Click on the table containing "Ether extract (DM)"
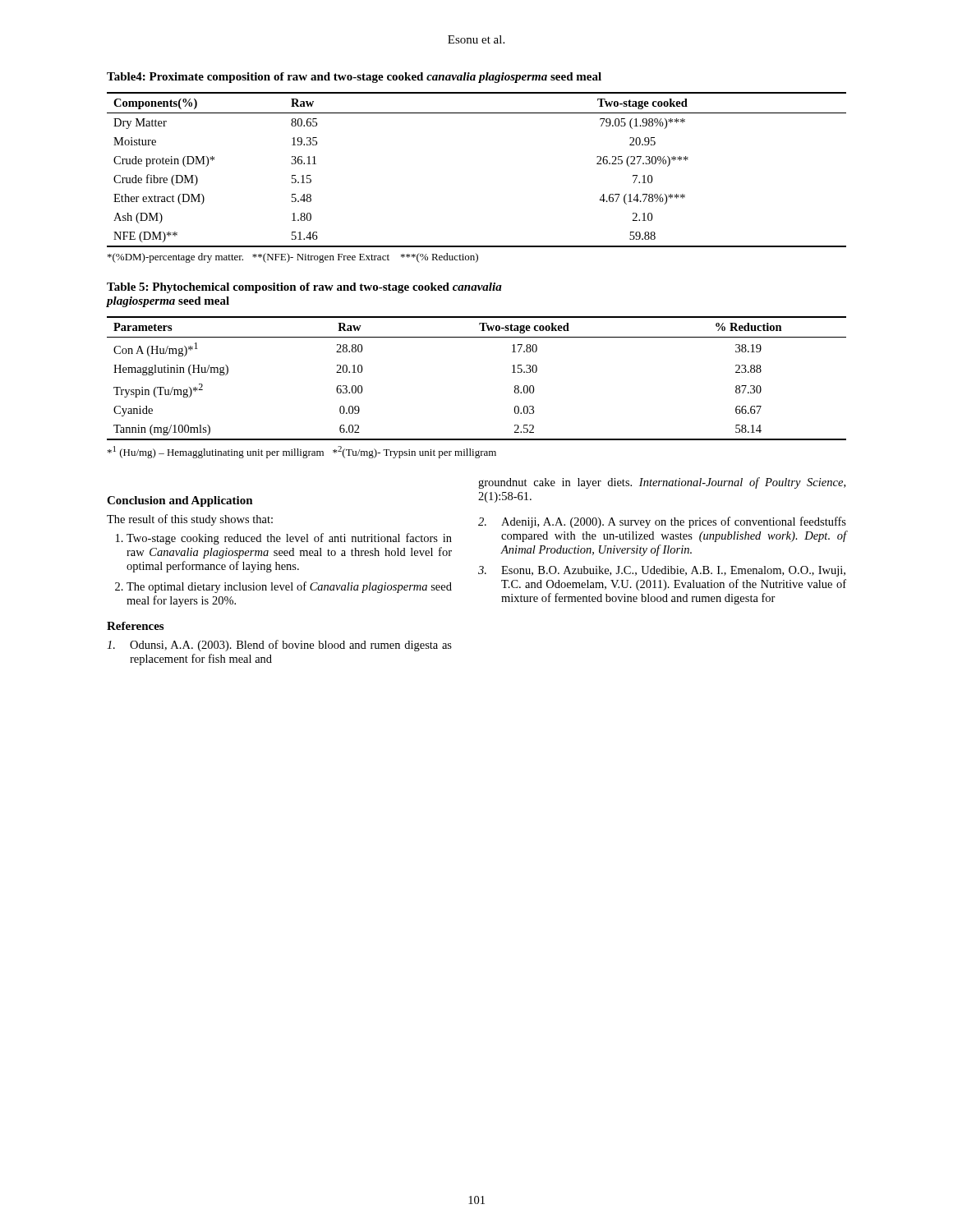Screen dimensions: 1232x953 476,170
